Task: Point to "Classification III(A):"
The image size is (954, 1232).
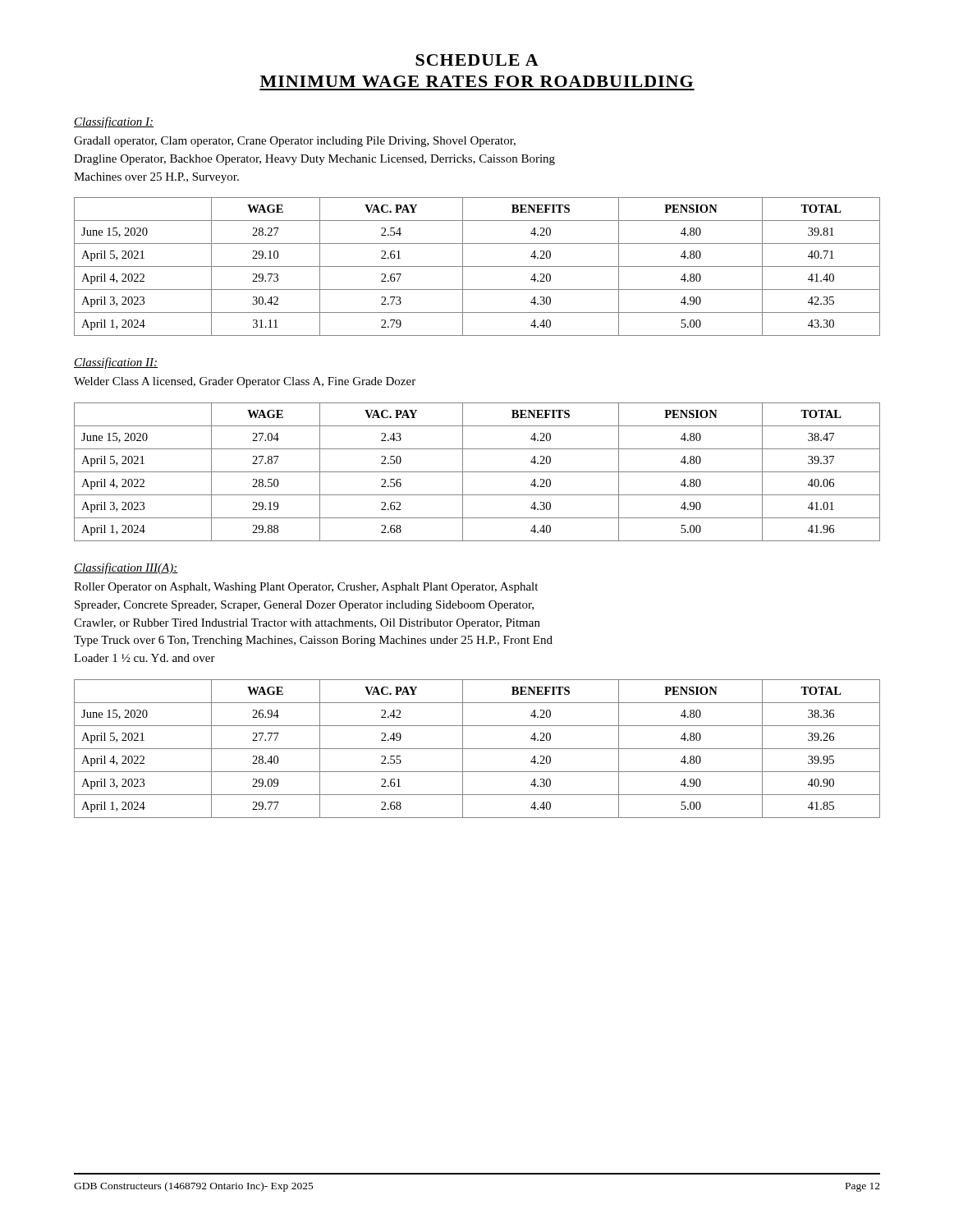Action: 126,568
